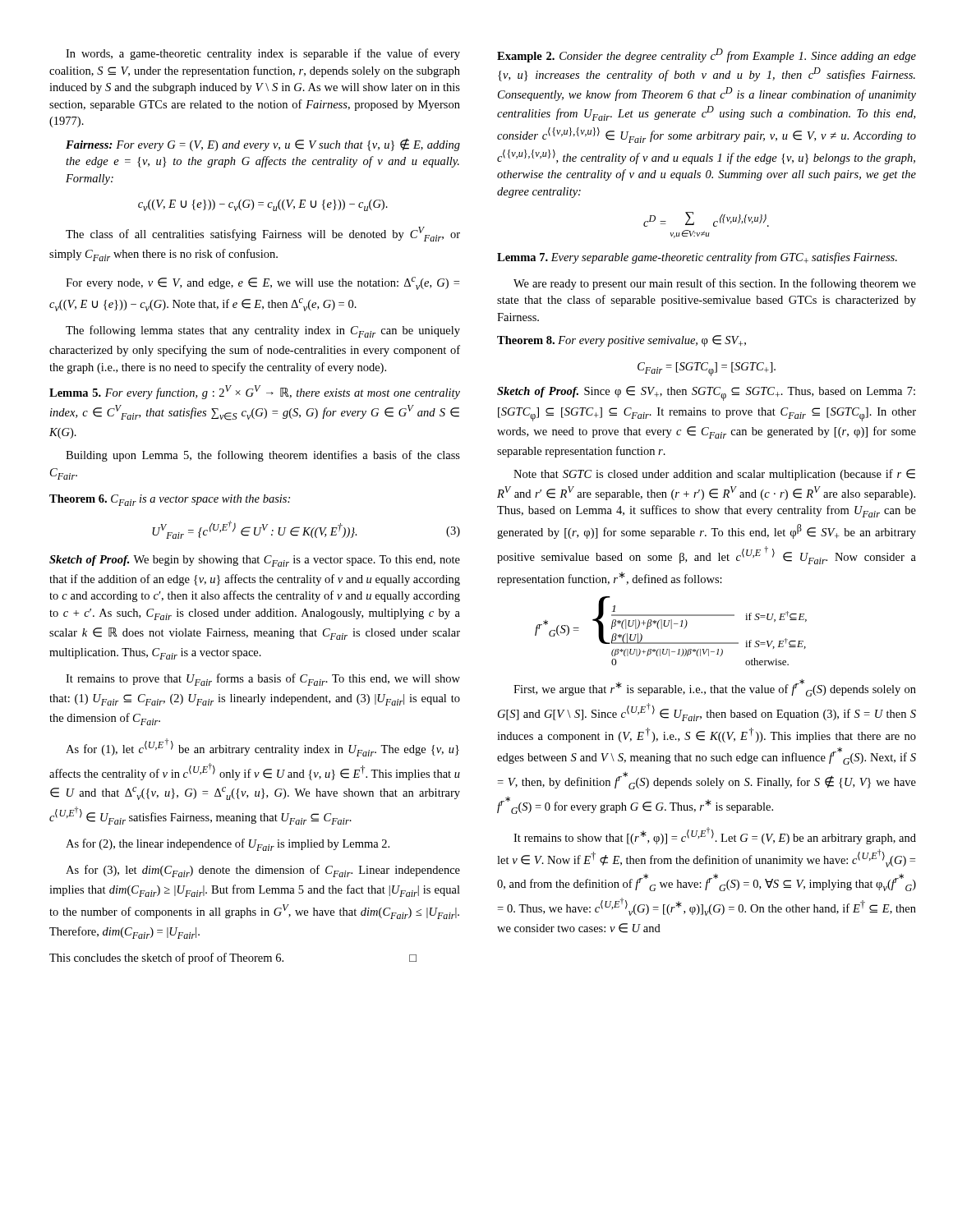
Task: Find the text starting "Theorem 8. For every positive"
Action: point(707,355)
